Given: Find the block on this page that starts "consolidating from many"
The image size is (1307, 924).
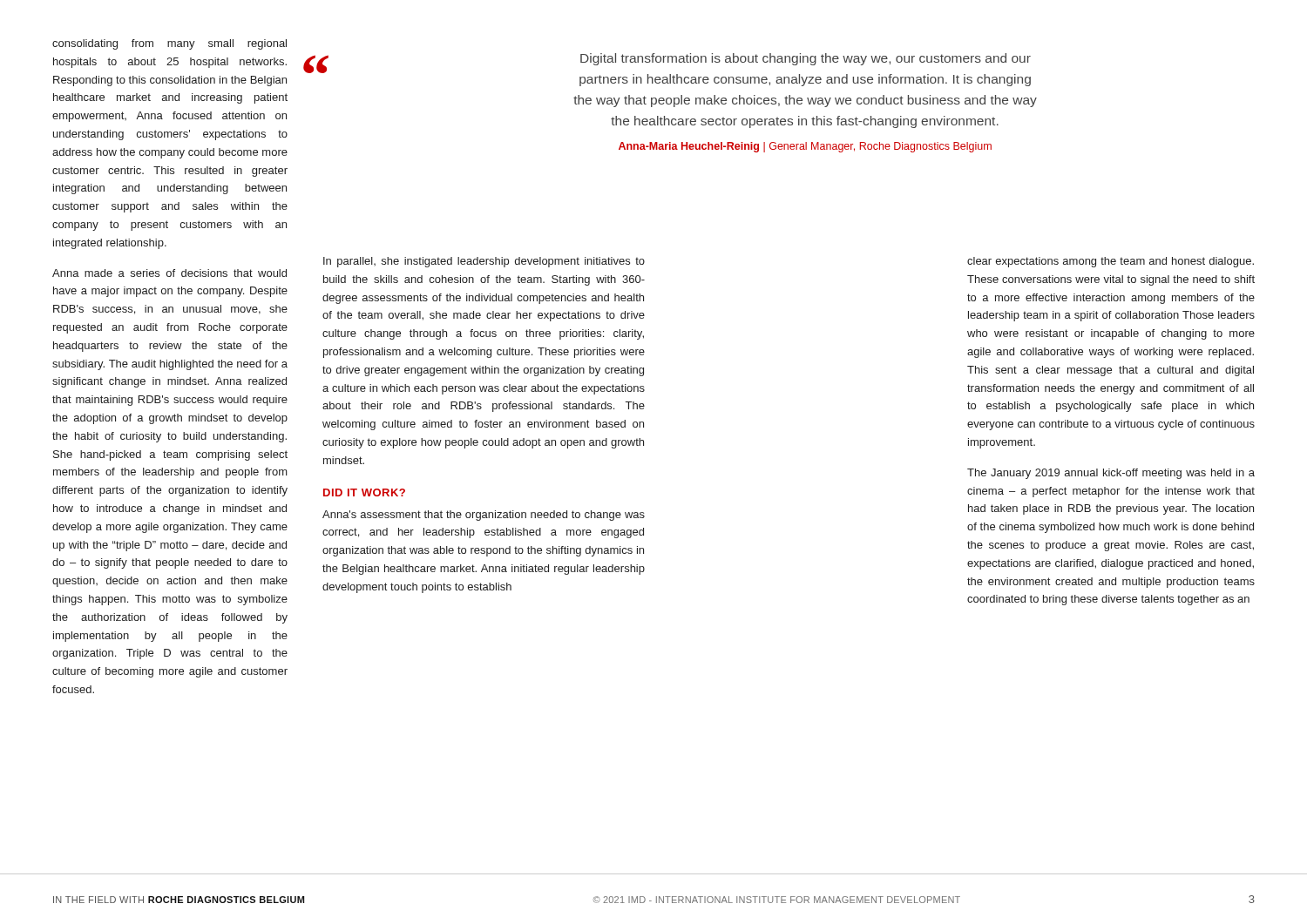Looking at the screenshot, I should (170, 367).
